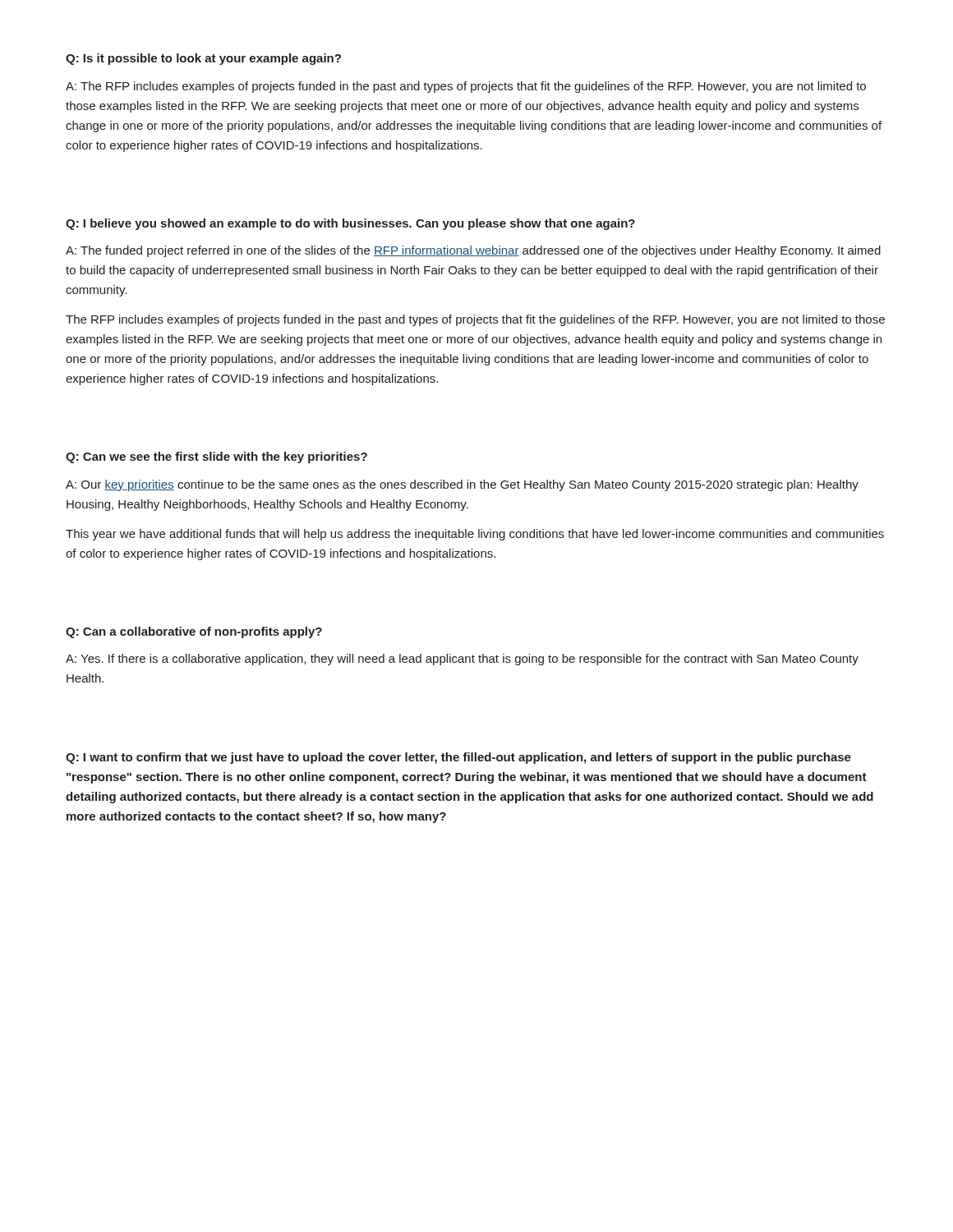
Task: Locate the text block containing "A: The funded project referred"
Action: 473,270
